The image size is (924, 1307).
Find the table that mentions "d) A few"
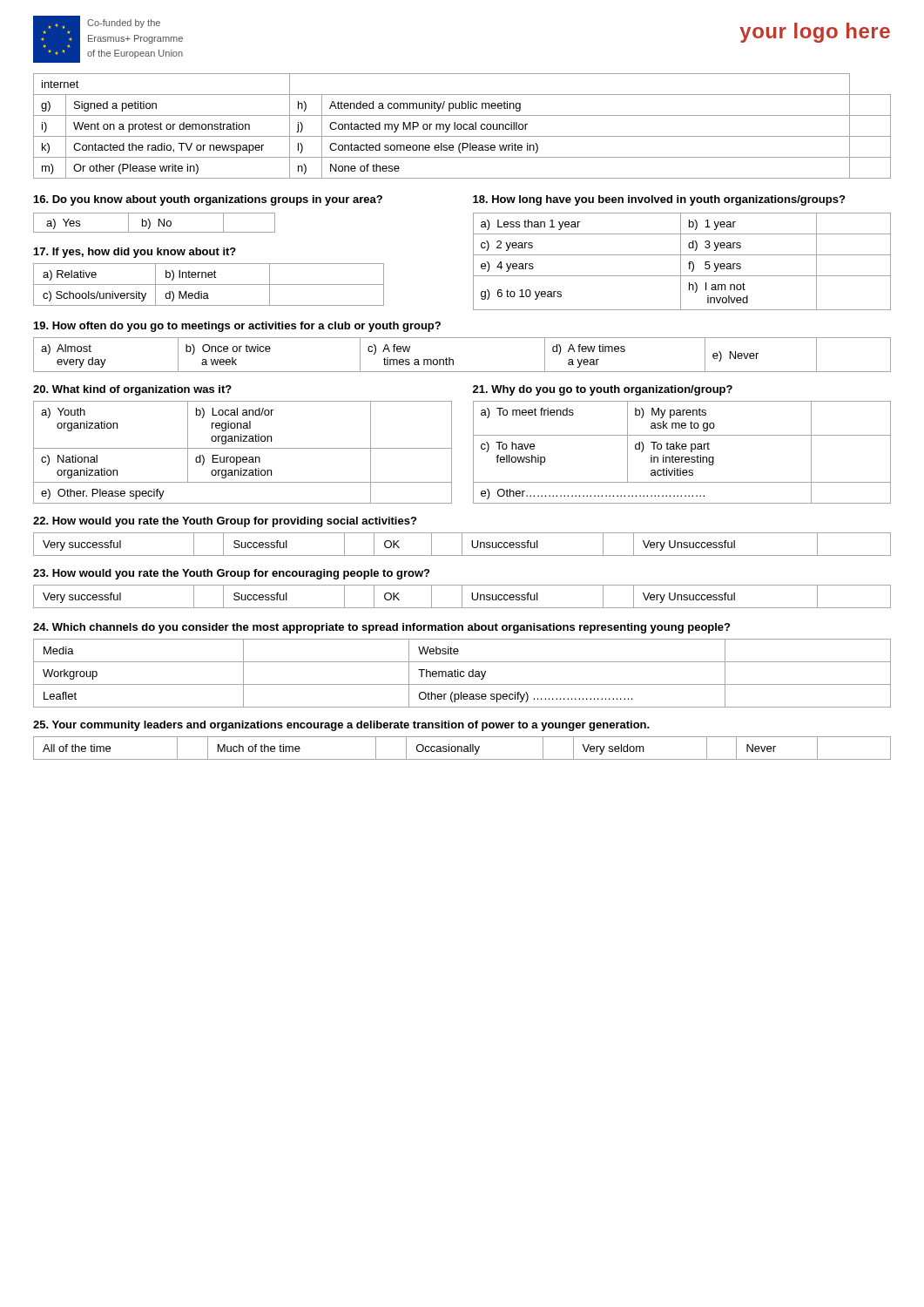[x=462, y=355]
